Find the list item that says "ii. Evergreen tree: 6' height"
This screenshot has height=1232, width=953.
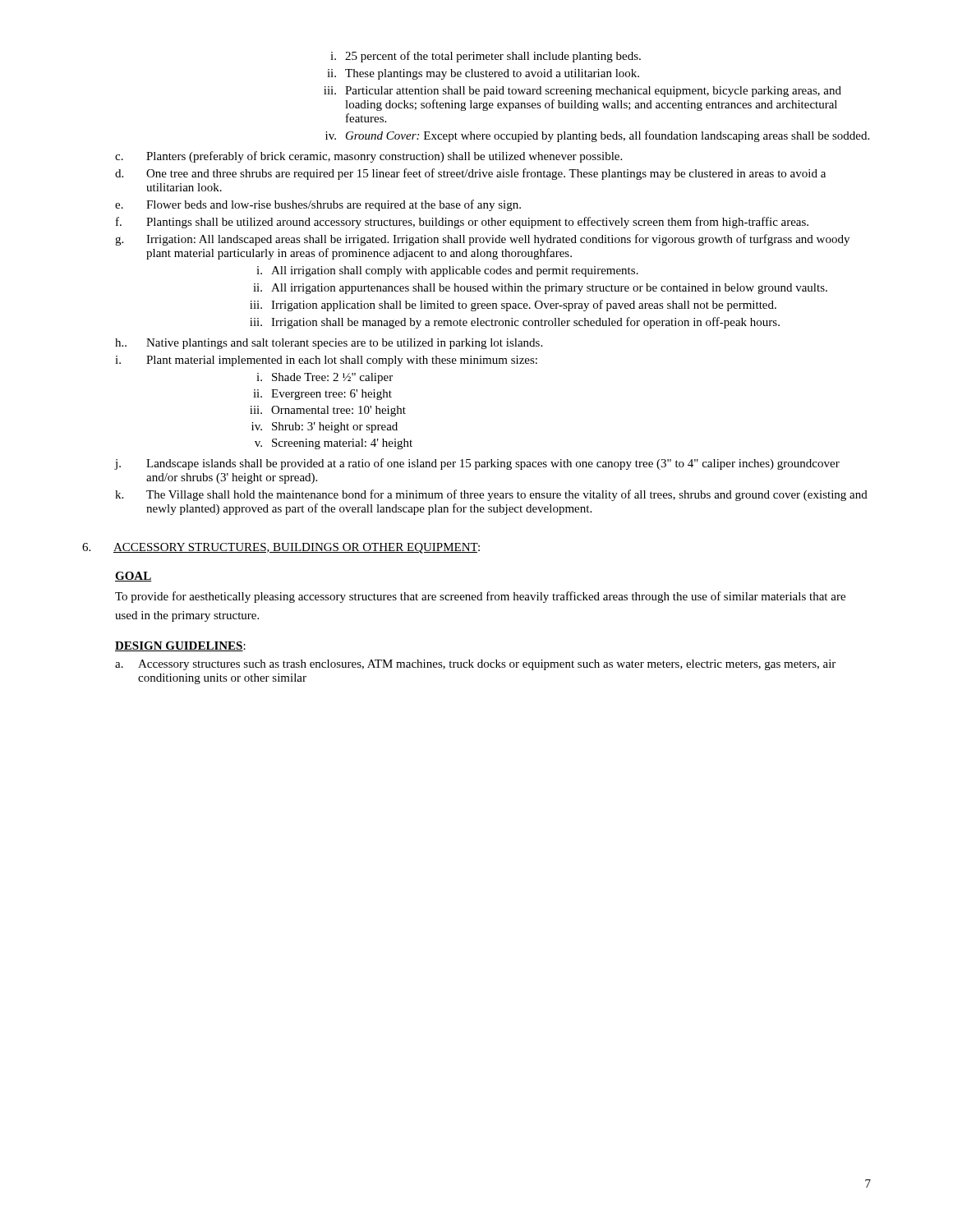tap(322, 395)
